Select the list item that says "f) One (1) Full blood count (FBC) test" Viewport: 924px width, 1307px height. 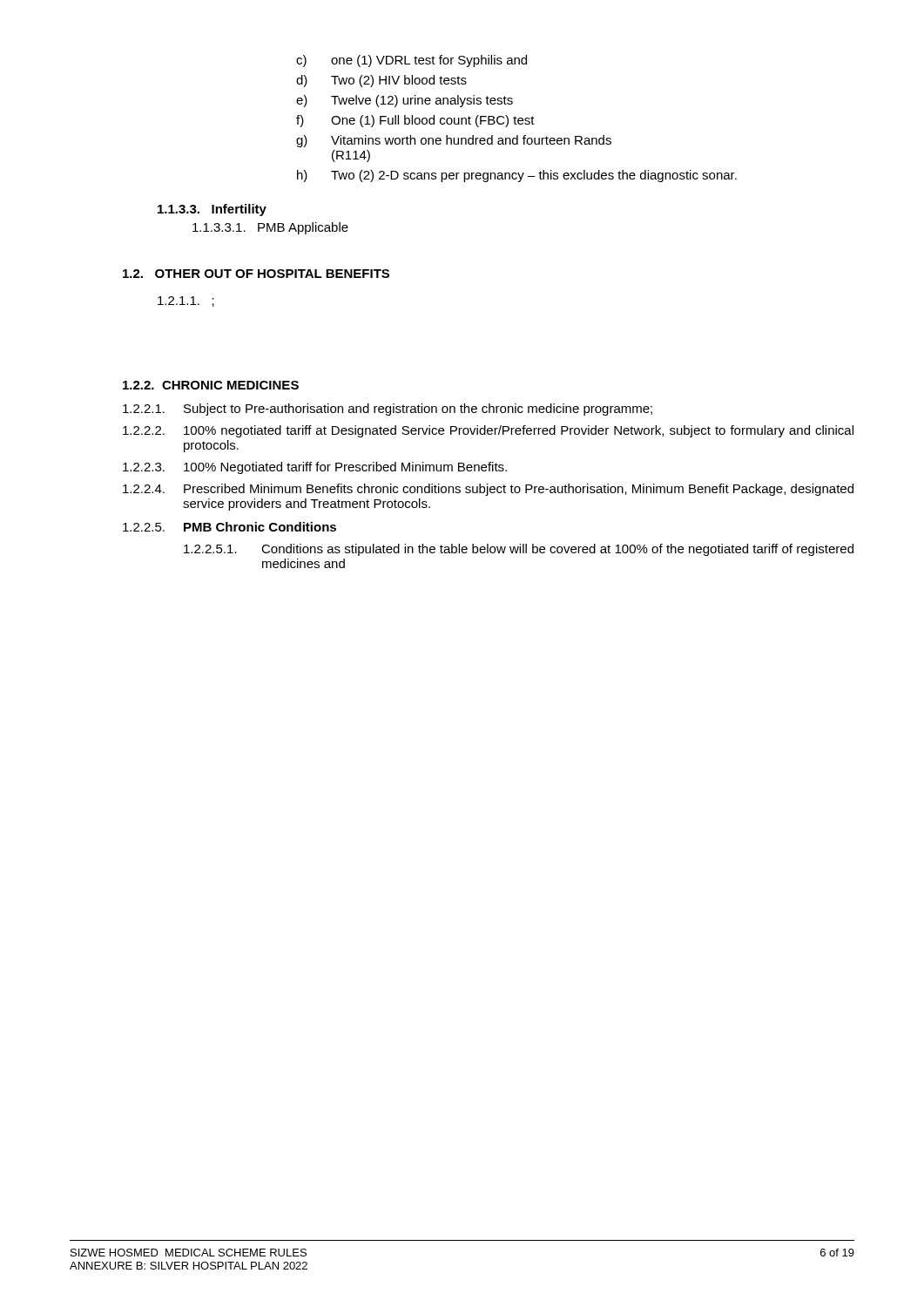coord(415,121)
